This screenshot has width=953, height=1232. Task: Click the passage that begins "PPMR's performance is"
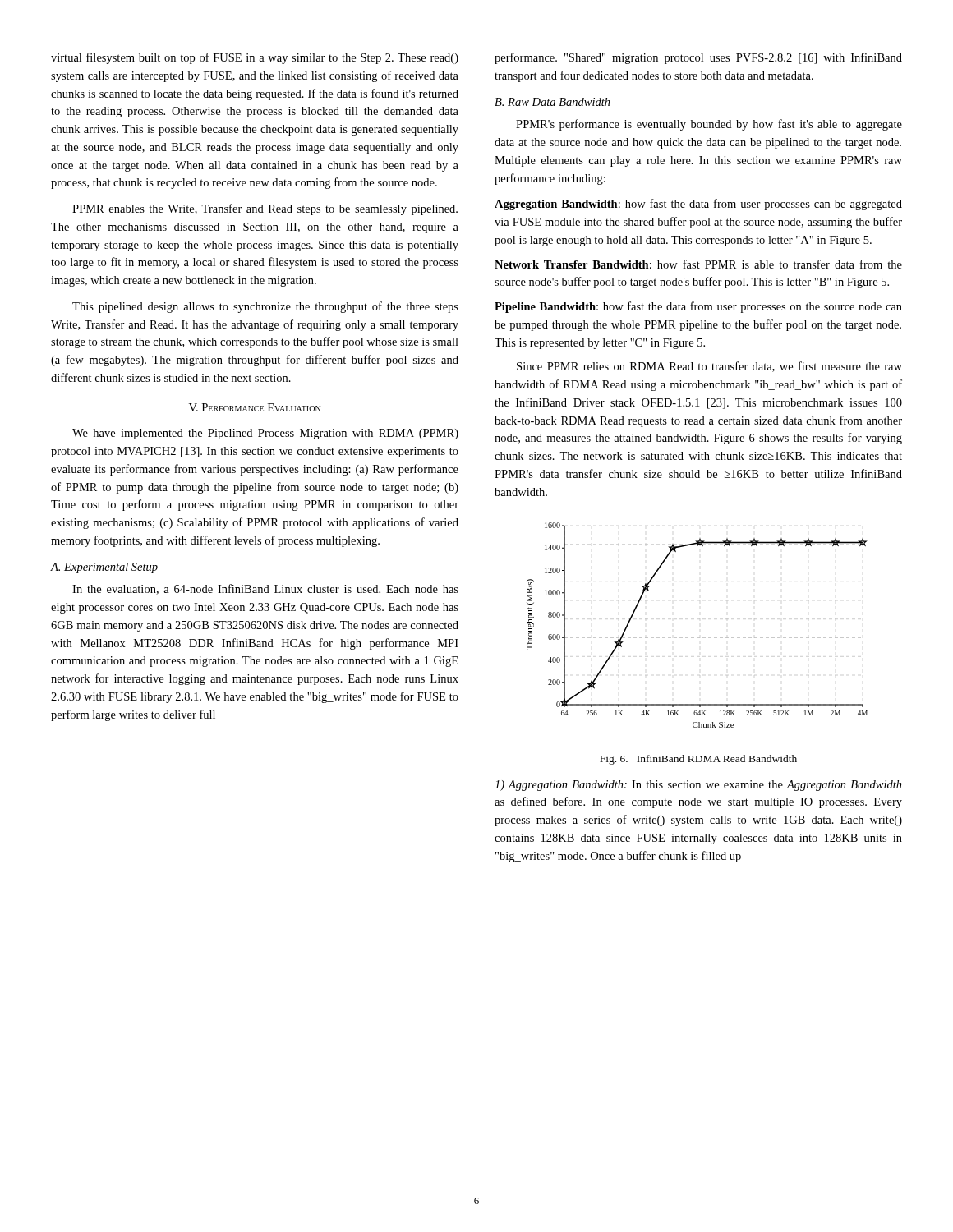(x=698, y=152)
